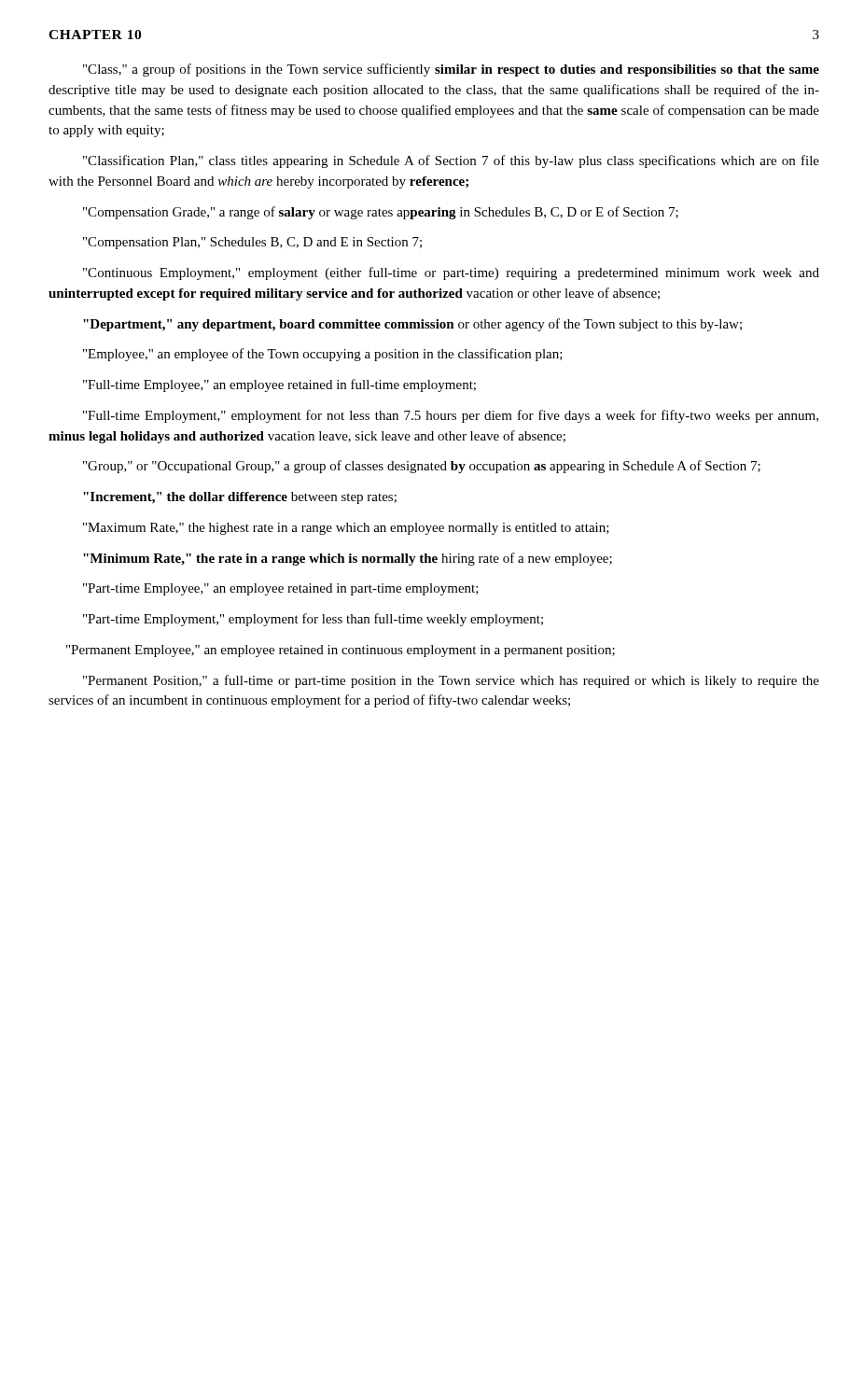This screenshot has height=1400, width=864.
Task: Click on the block starting ""Part-time Employee," an employee retained"
Action: (281, 588)
